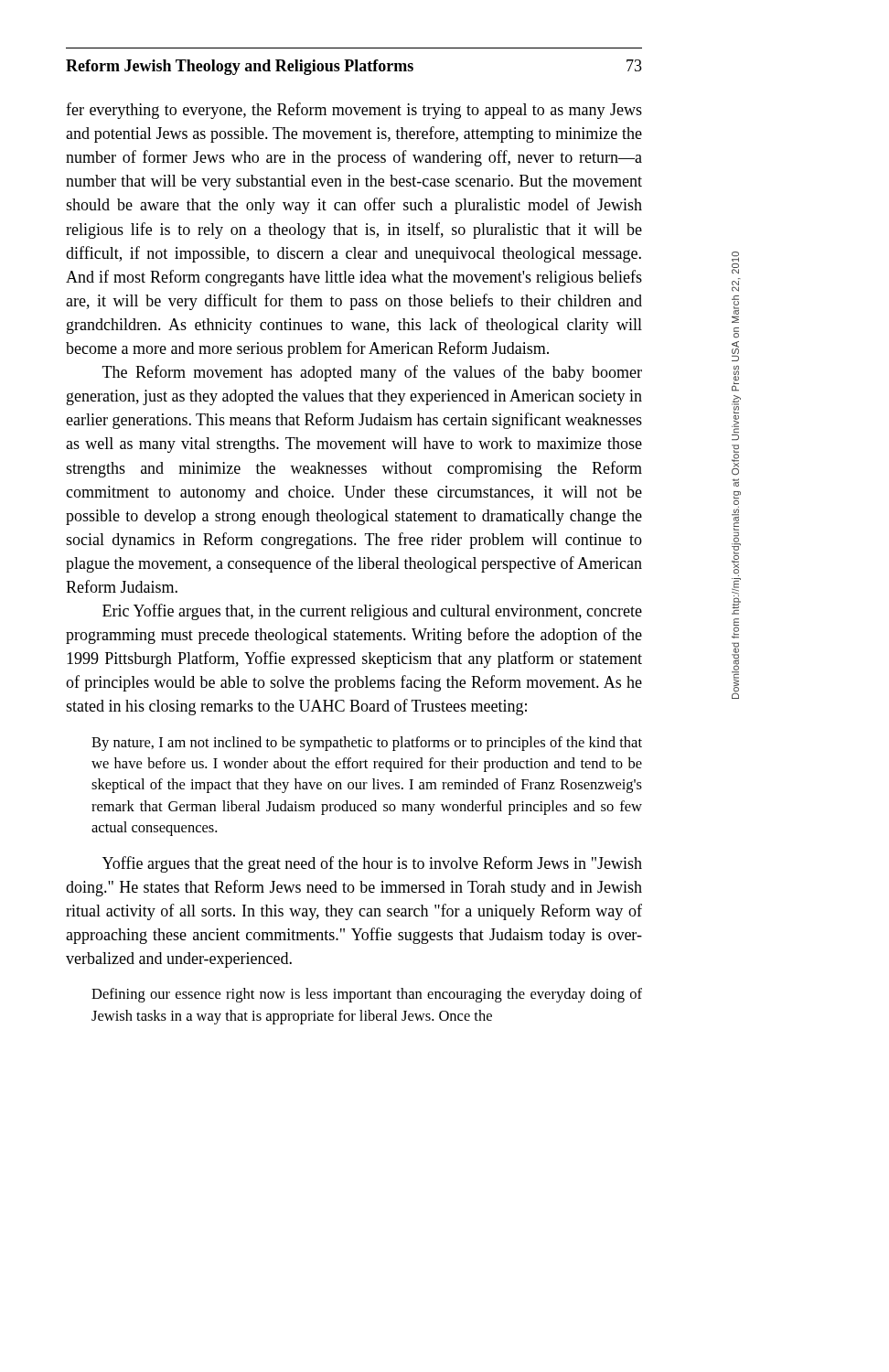
Task: Find the block starting "fer everything to everyone, the Reform movement"
Action: coord(354,229)
